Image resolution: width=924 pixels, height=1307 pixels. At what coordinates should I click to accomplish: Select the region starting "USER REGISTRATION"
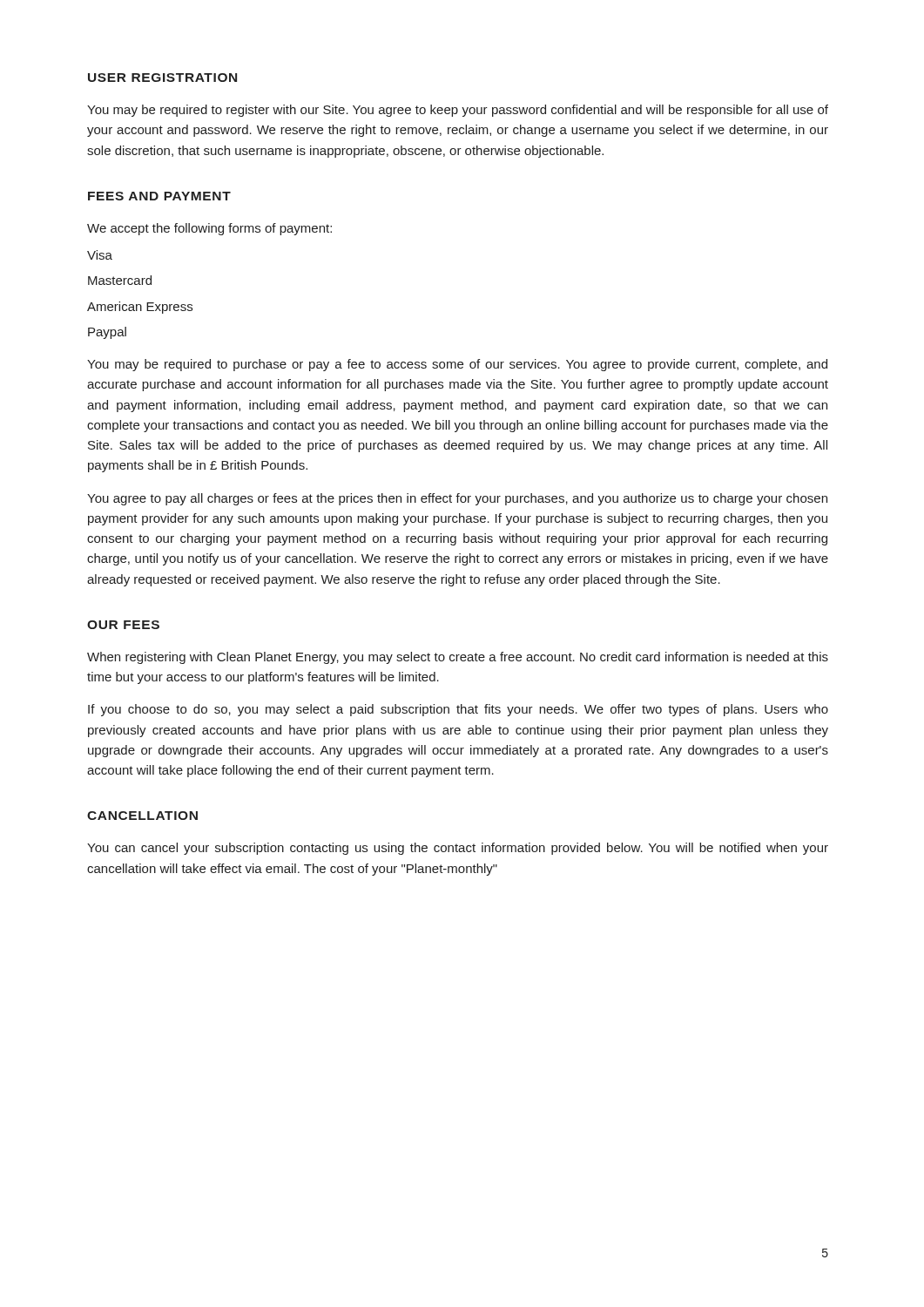163,77
